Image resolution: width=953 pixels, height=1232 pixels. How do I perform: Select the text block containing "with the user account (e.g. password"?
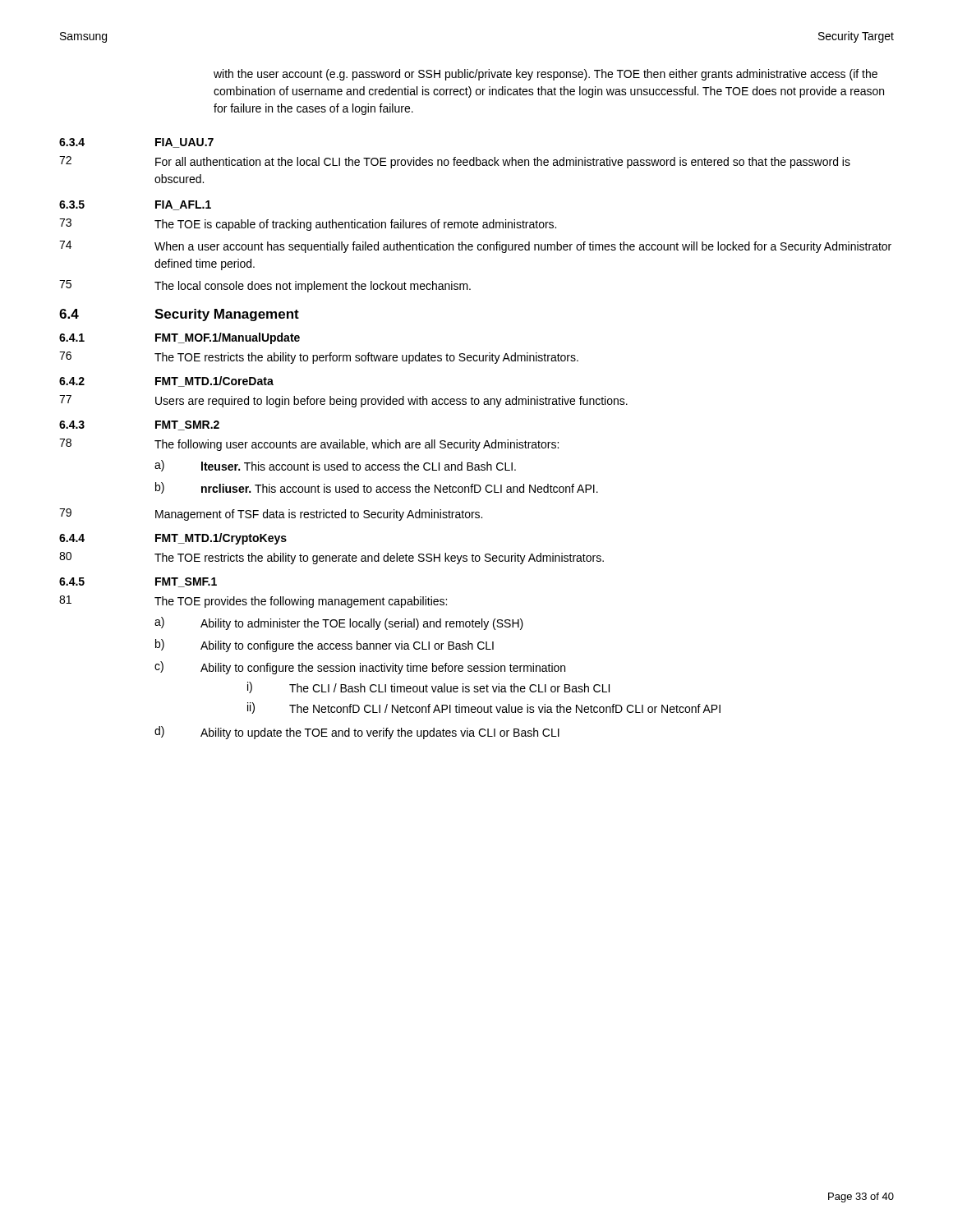549,91
